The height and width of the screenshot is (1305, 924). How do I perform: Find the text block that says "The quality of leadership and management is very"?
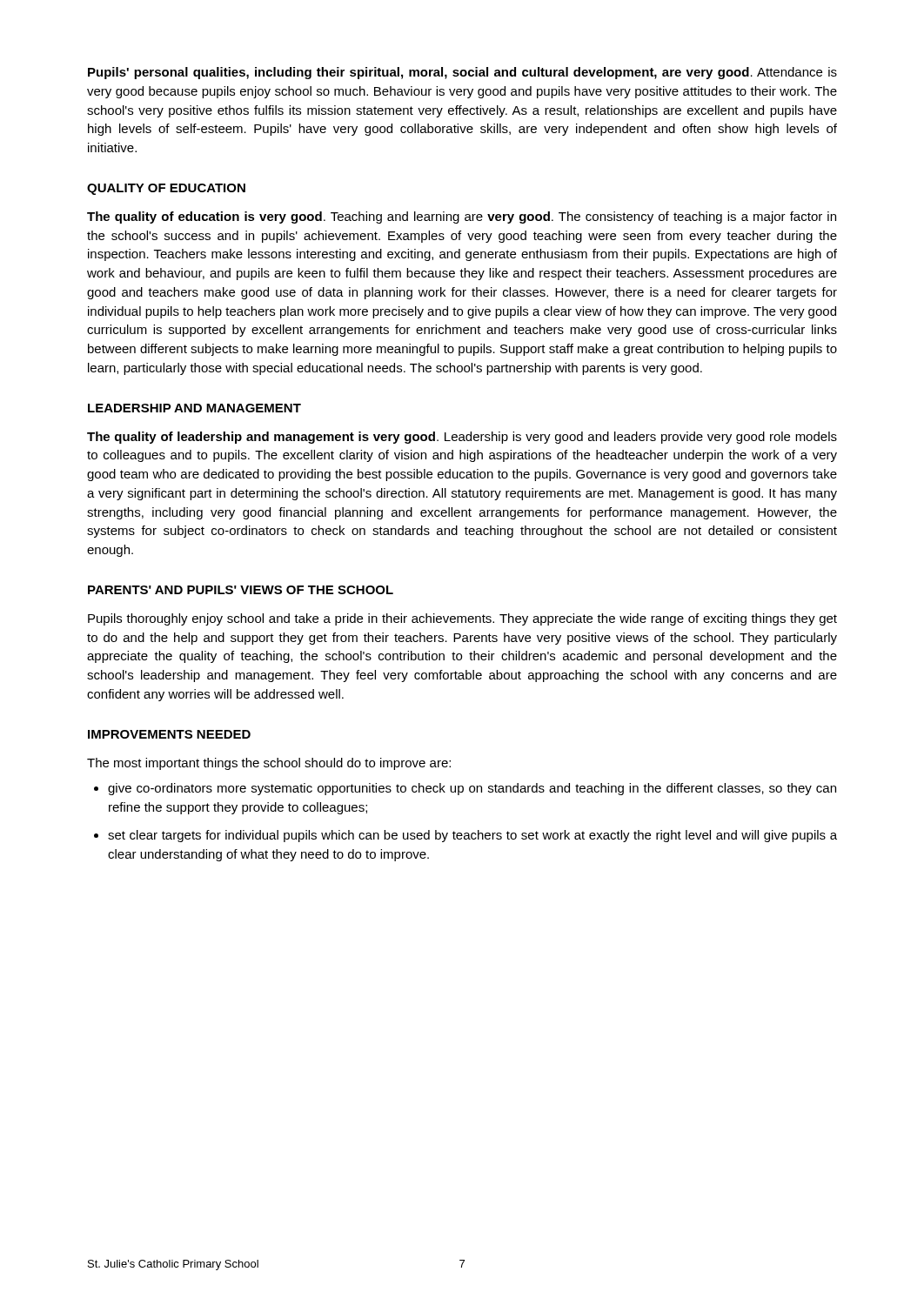tap(462, 493)
